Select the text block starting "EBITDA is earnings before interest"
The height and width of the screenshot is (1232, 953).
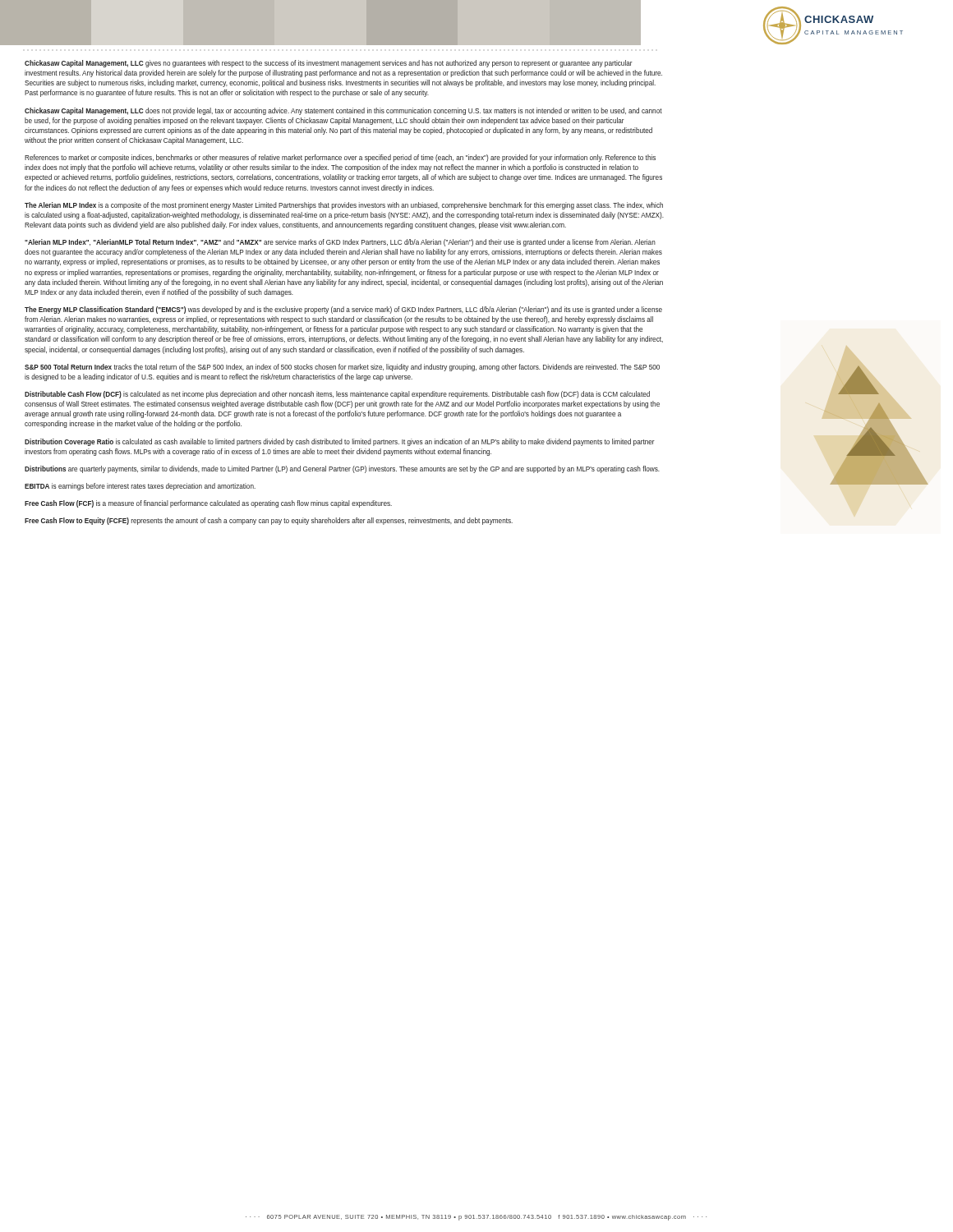pos(140,487)
